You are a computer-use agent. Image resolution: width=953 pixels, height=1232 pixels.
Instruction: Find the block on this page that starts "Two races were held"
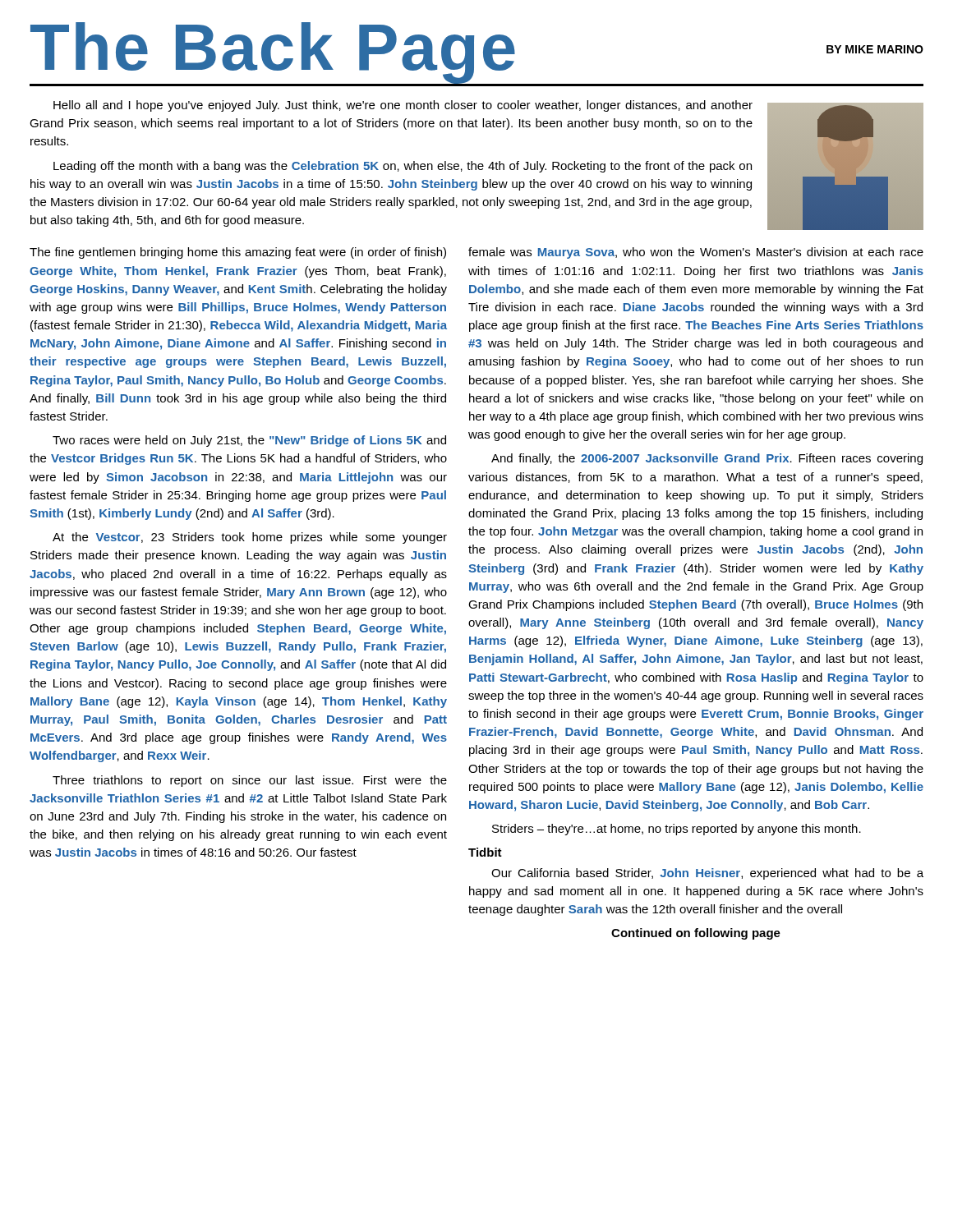[238, 476]
